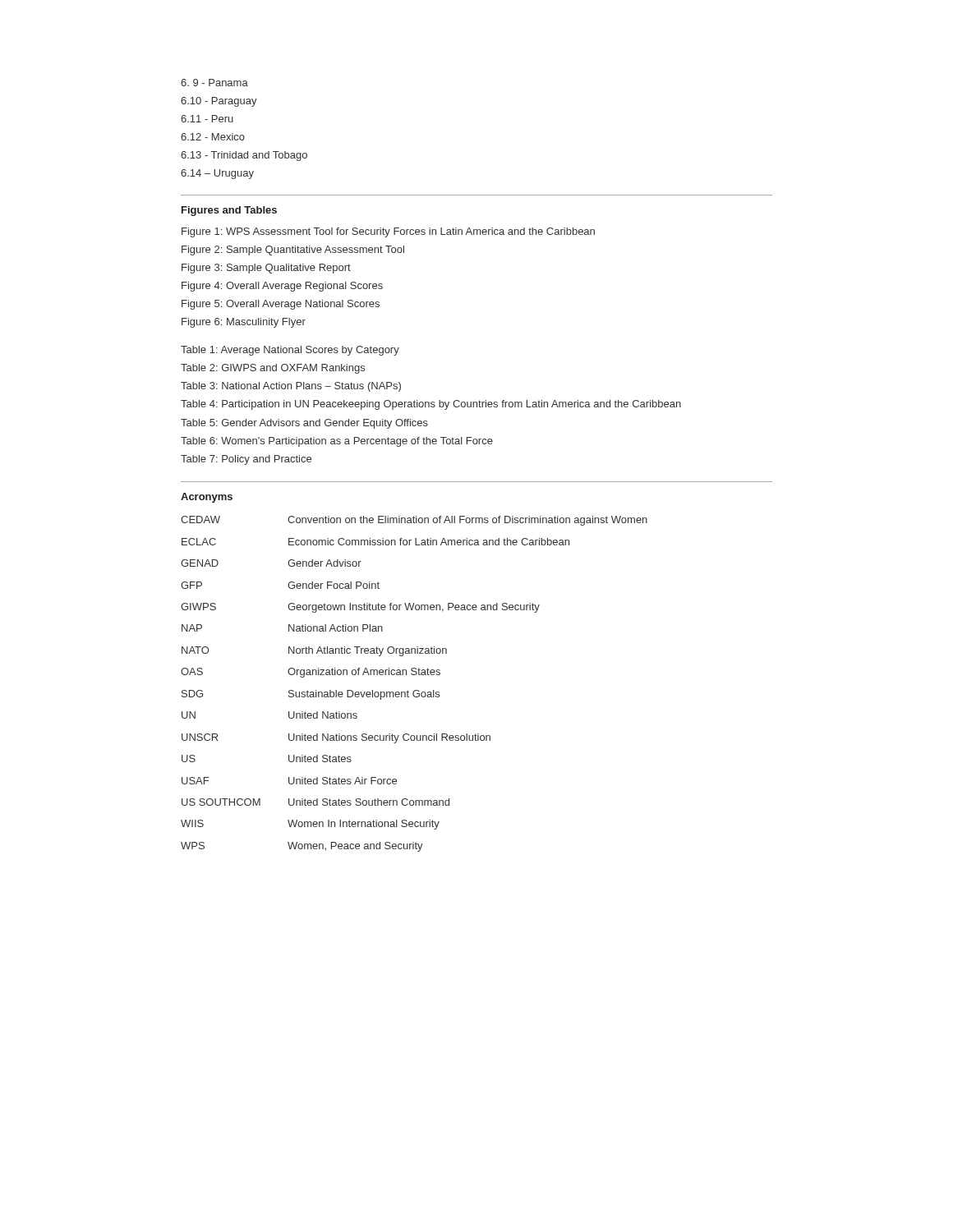Point to the block beginning "Figure 5: Overall Average"
This screenshot has height=1232, width=953.
(x=280, y=303)
